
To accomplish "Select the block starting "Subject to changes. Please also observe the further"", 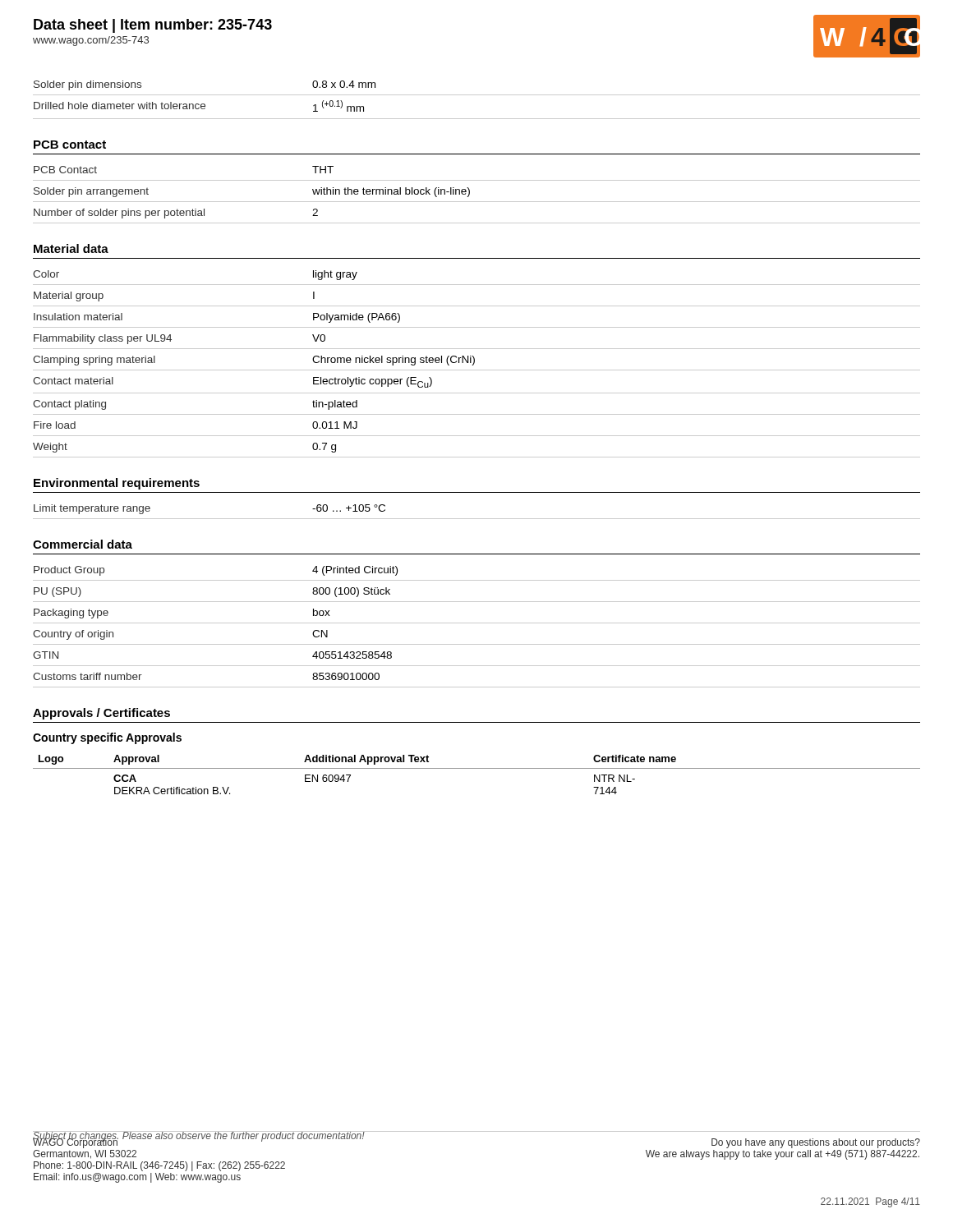I will pyautogui.click(x=199, y=1136).
